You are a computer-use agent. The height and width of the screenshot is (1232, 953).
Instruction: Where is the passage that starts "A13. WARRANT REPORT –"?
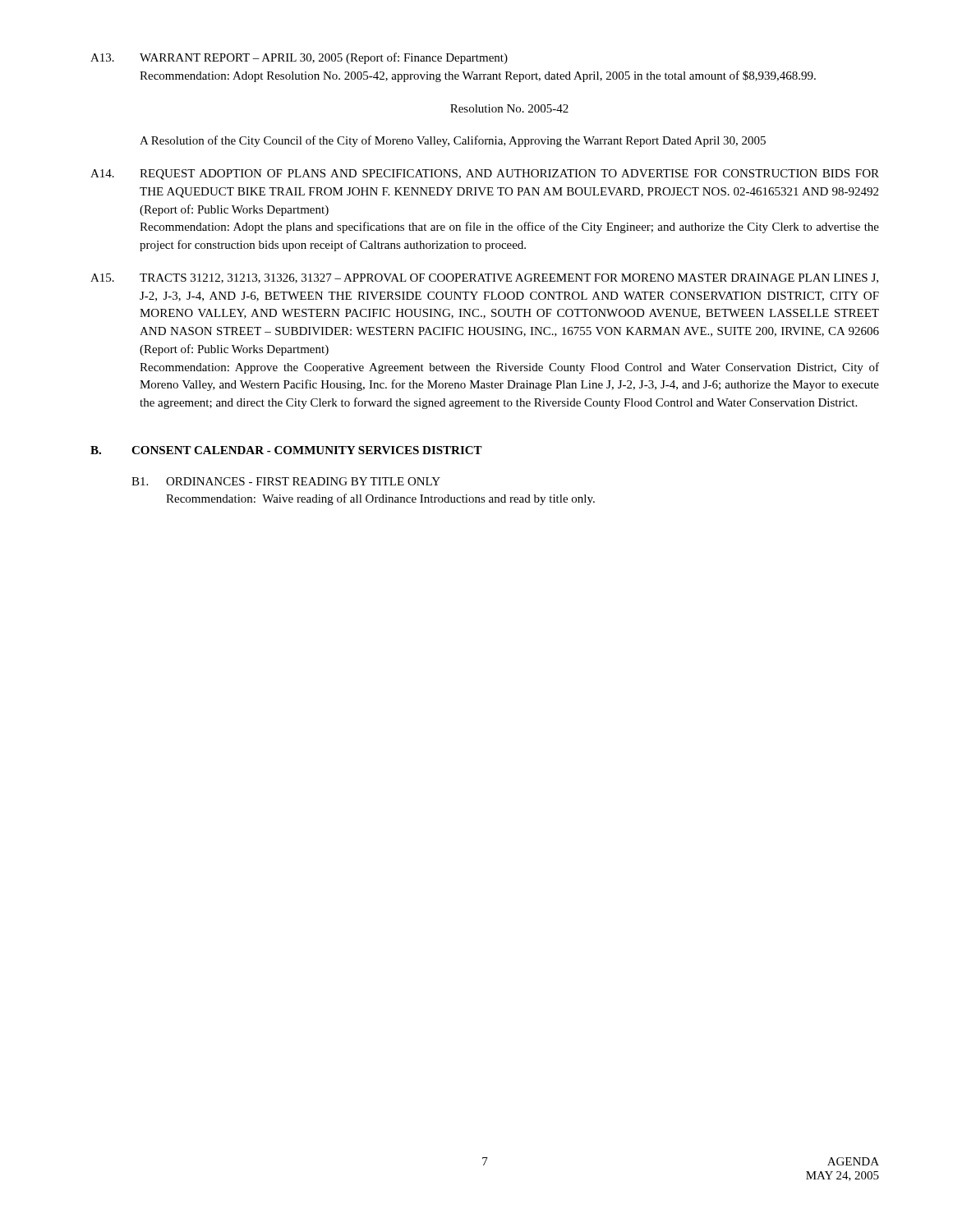click(485, 67)
